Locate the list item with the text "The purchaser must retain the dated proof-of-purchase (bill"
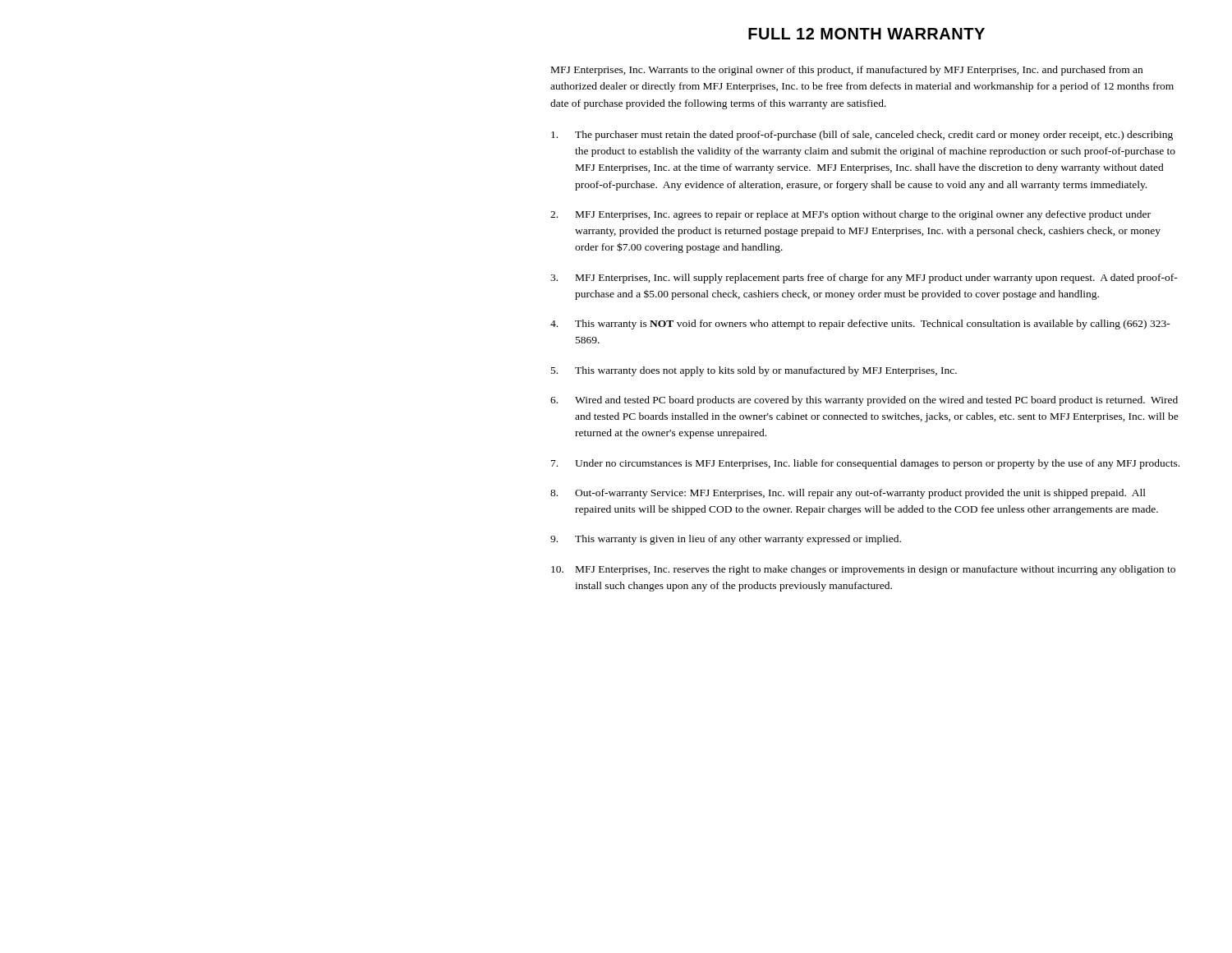The width and height of the screenshot is (1232, 953). pos(867,160)
